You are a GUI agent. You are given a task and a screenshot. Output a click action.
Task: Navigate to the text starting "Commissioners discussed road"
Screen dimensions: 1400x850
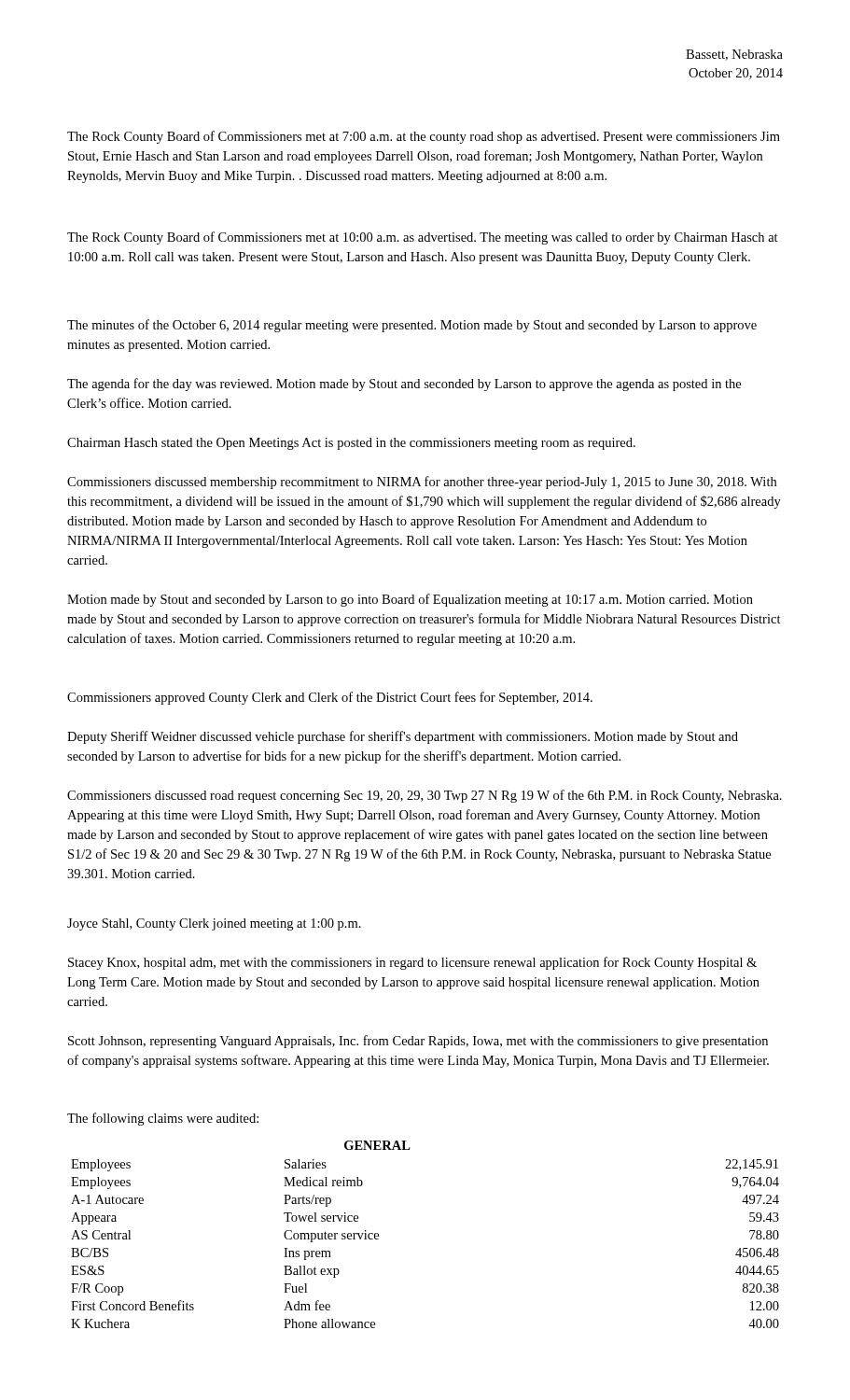(x=425, y=834)
